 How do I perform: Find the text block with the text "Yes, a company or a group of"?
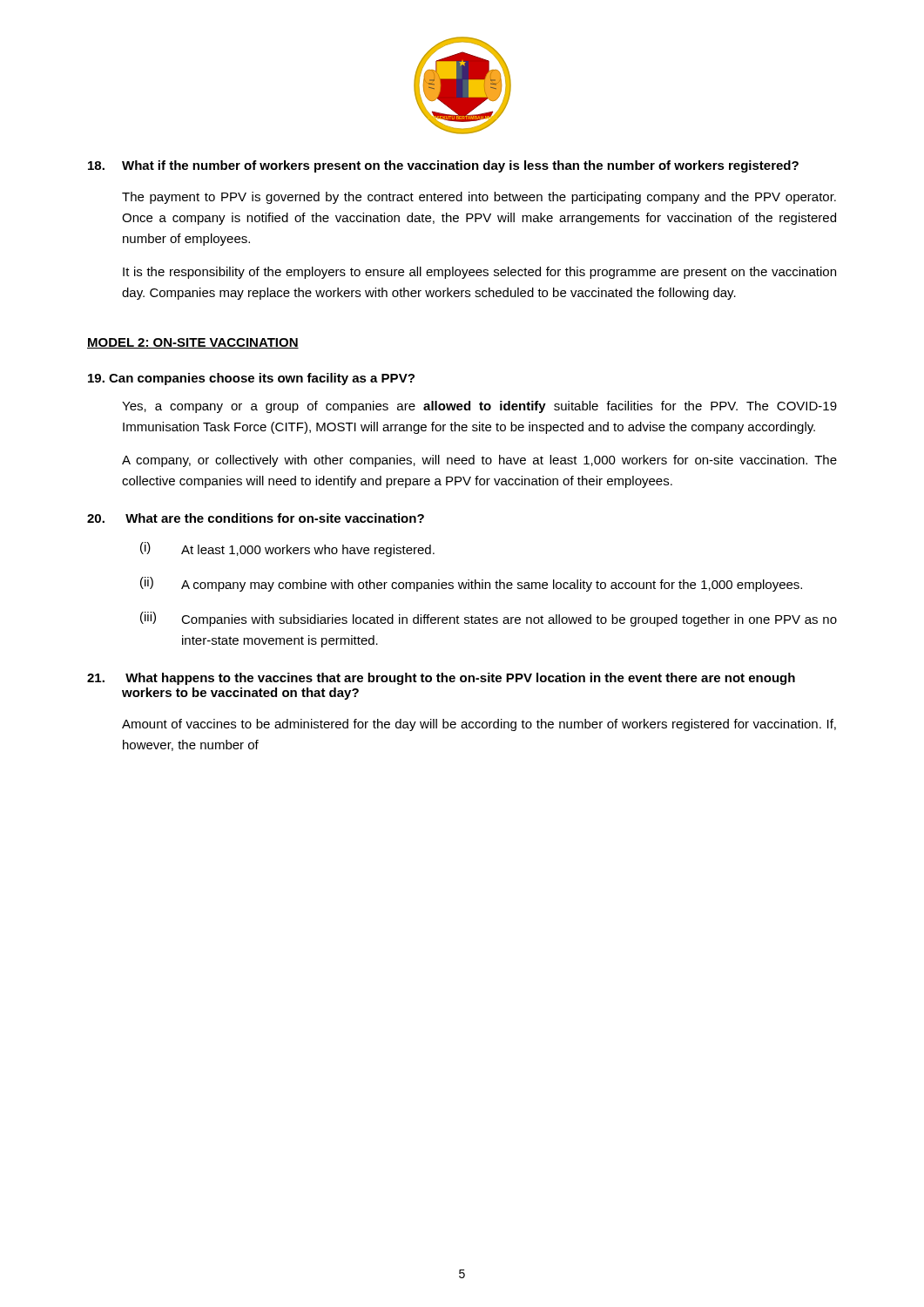pyautogui.click(x=479, y=416)
